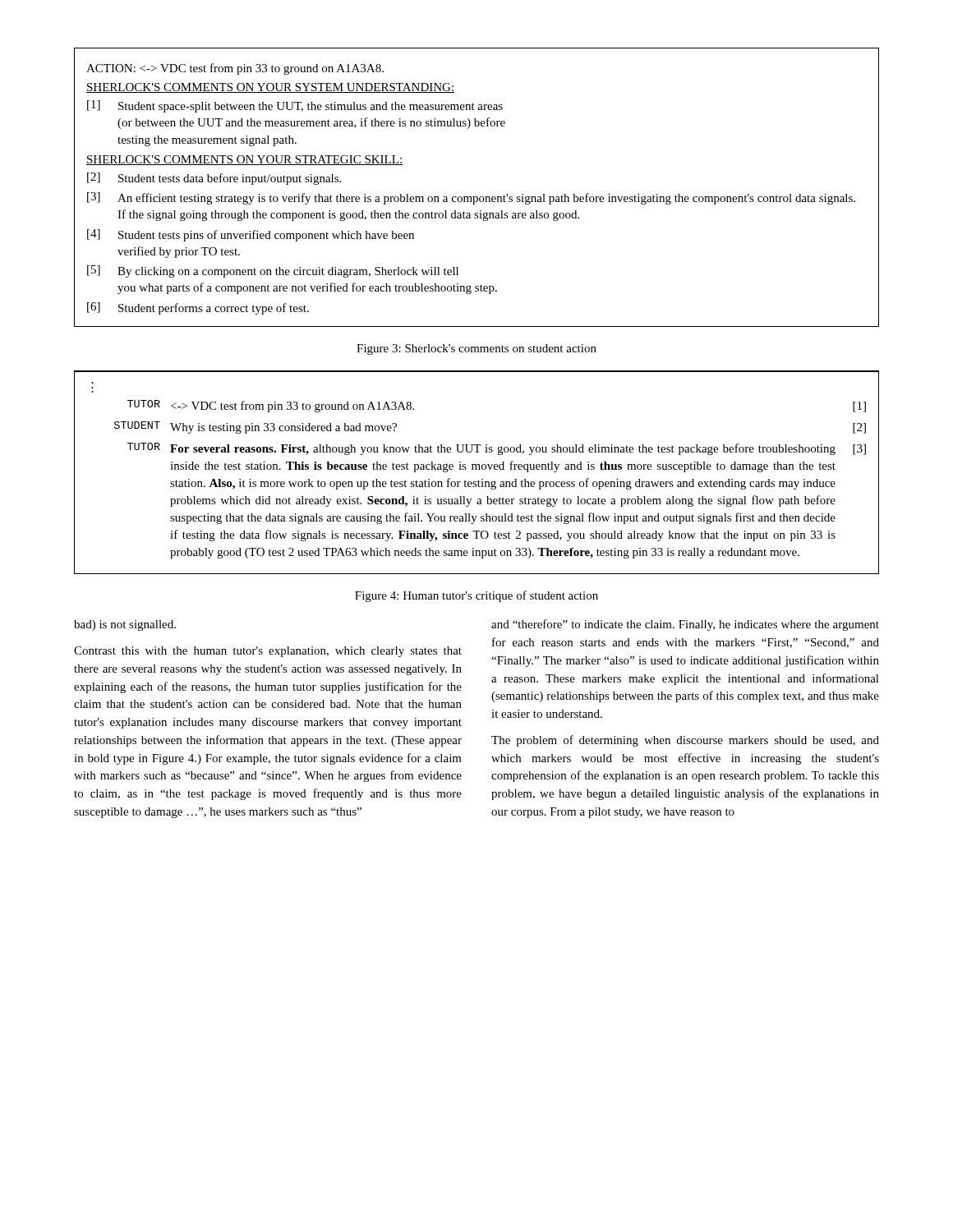953x1232 pixels.
Task: Select the text block that reads "bad) is not signalled. Contrast this with the"
Action: click(268, 719)
